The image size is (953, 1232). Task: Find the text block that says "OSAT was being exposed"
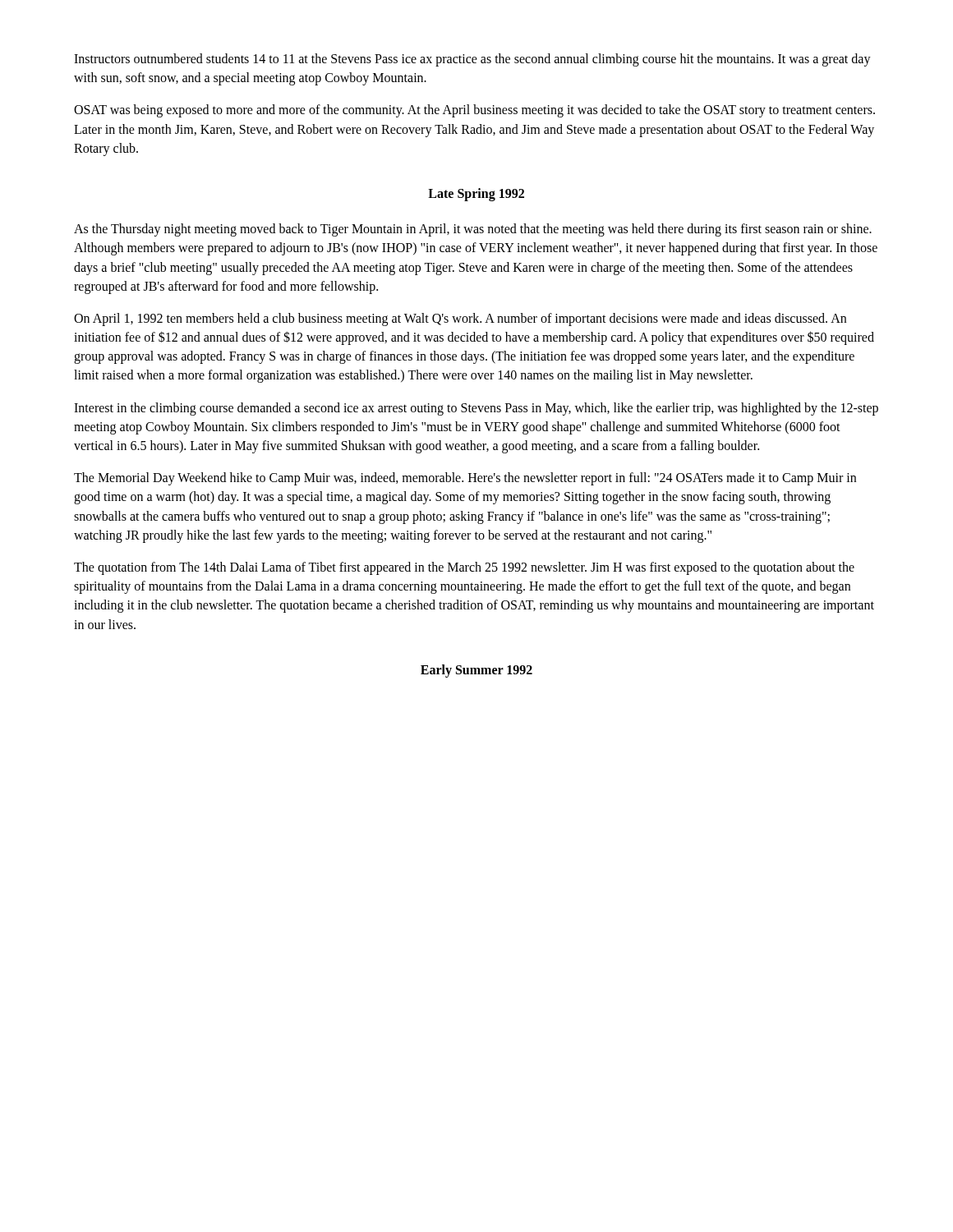click(x=476, y=129)
